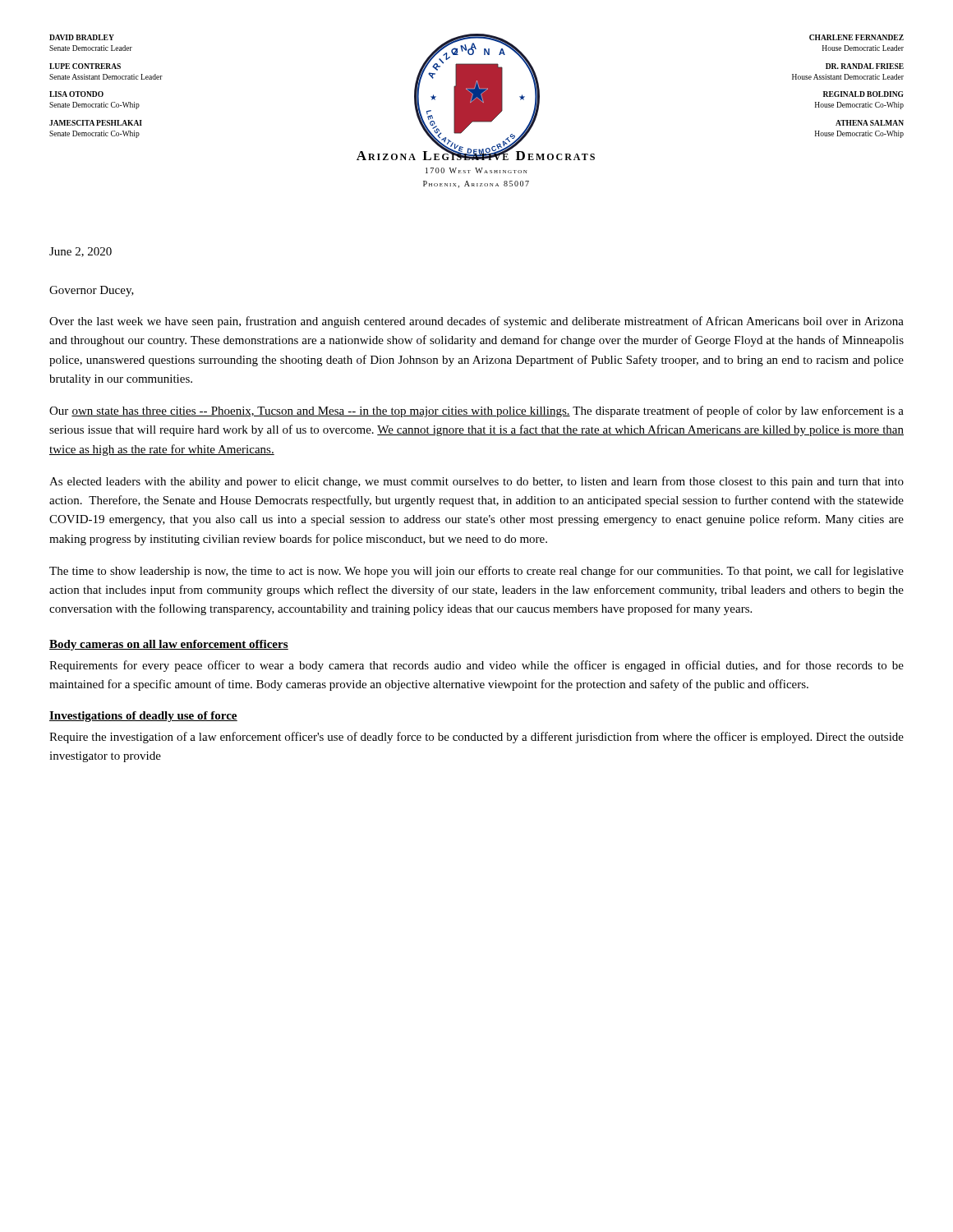Image resolution: width=953 pixels, height=1232 pixels.
Task: Find the title on this page that starts "Arizona Legislative Democrats 1700"
Action: 476,169
